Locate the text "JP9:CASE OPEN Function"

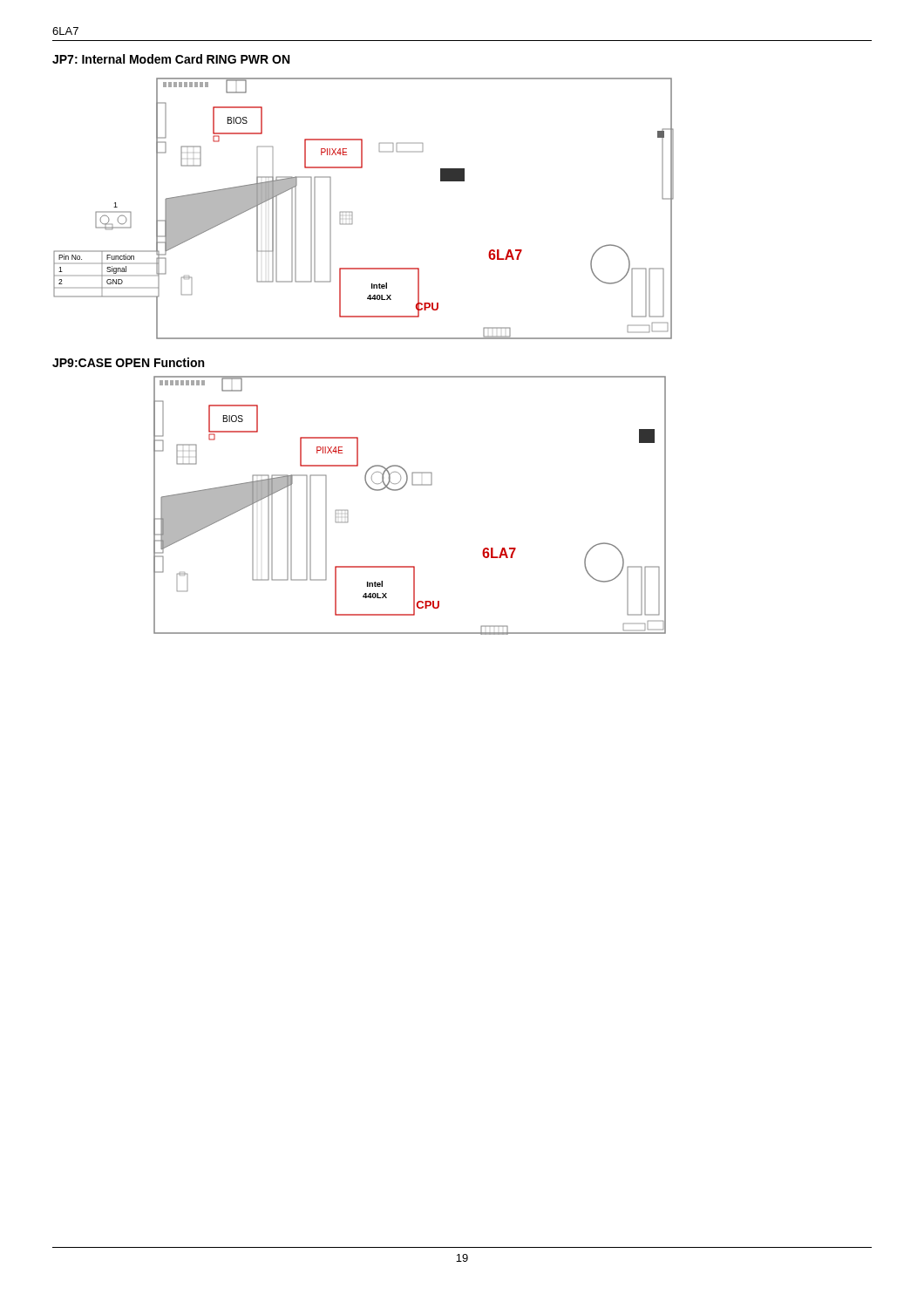[x=129, y=363]
